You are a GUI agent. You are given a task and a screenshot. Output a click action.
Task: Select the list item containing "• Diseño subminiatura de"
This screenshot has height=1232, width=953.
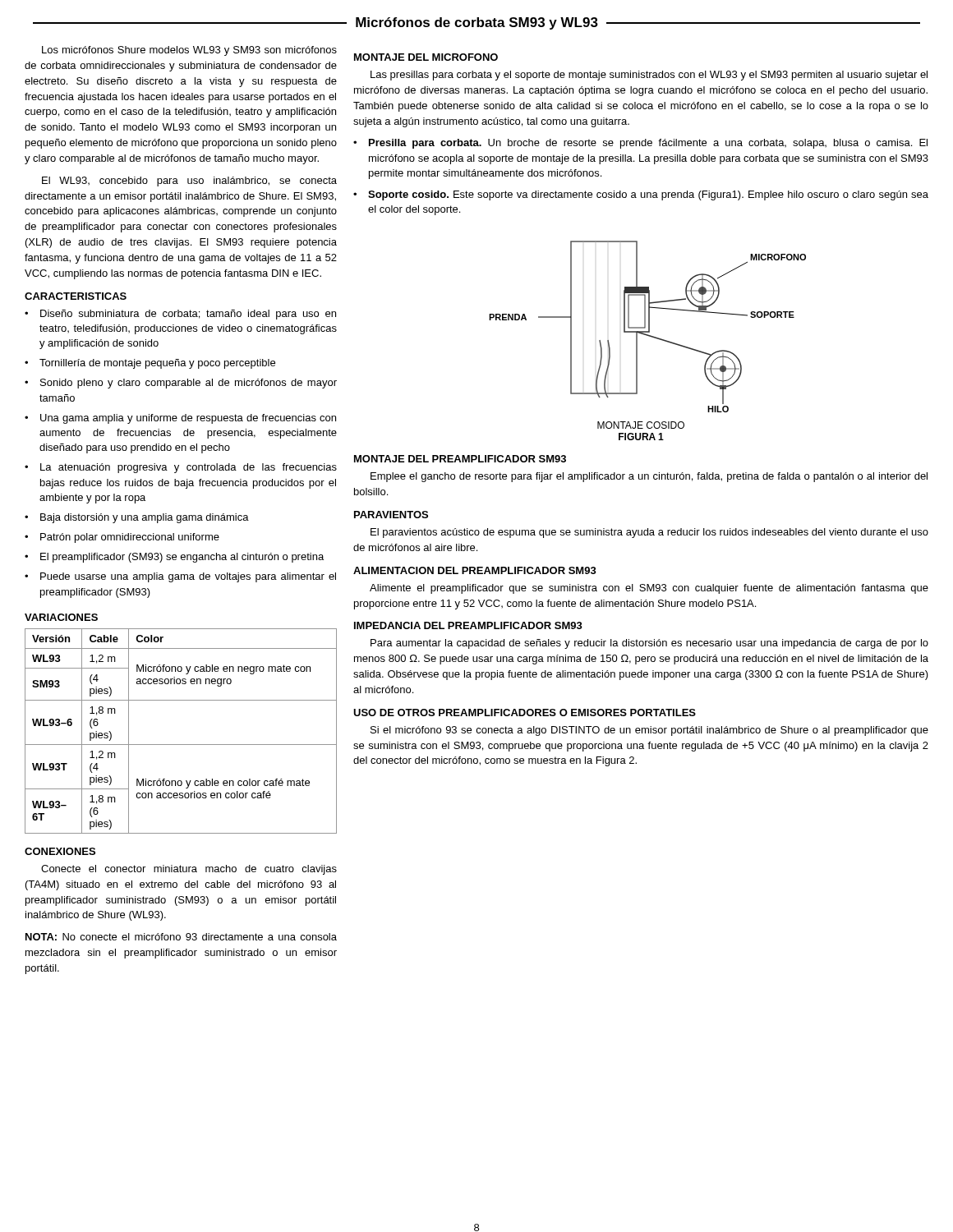(181, 328)
